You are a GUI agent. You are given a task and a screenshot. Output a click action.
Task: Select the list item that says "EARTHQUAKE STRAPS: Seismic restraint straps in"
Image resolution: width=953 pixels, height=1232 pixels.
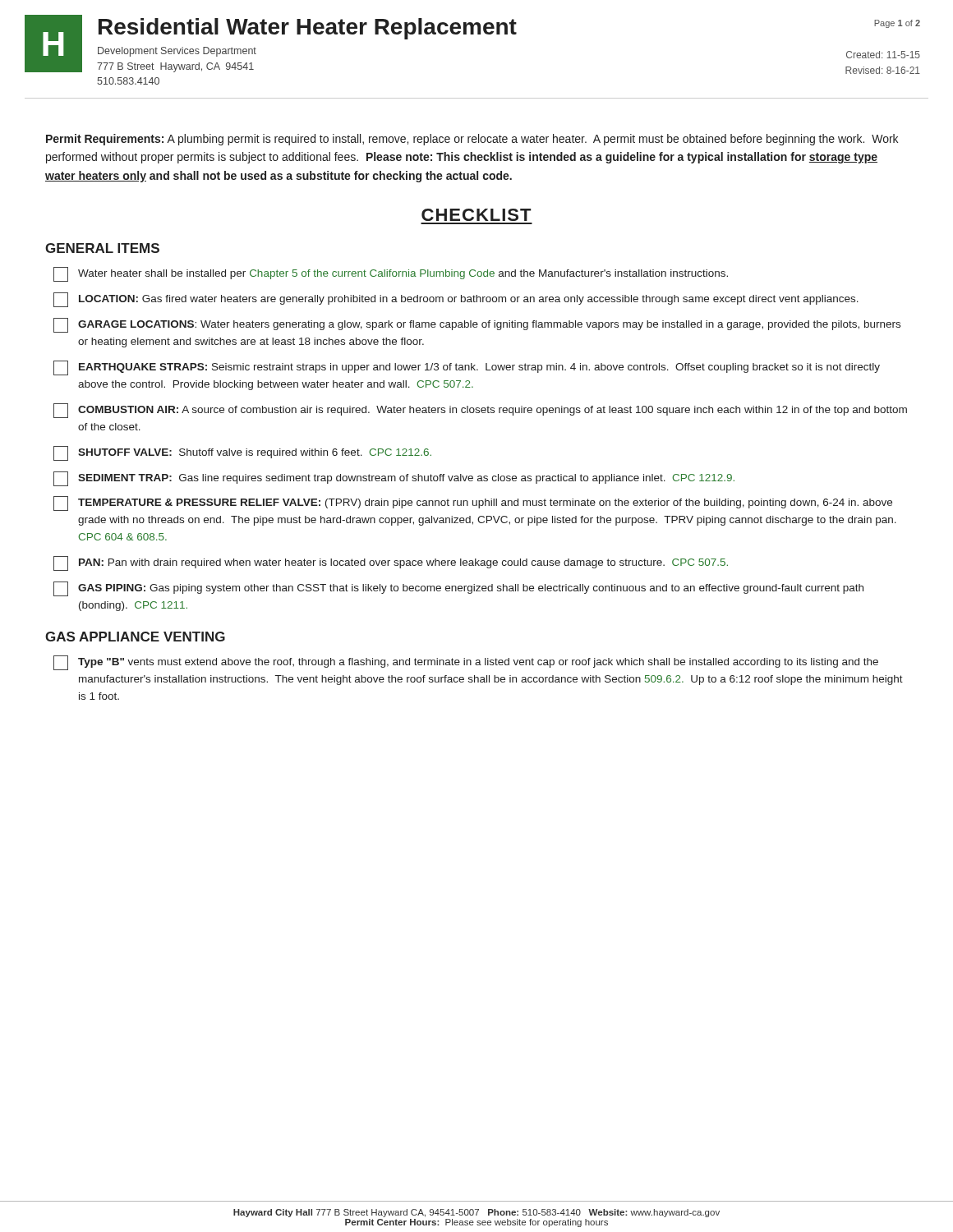[481, 376]
